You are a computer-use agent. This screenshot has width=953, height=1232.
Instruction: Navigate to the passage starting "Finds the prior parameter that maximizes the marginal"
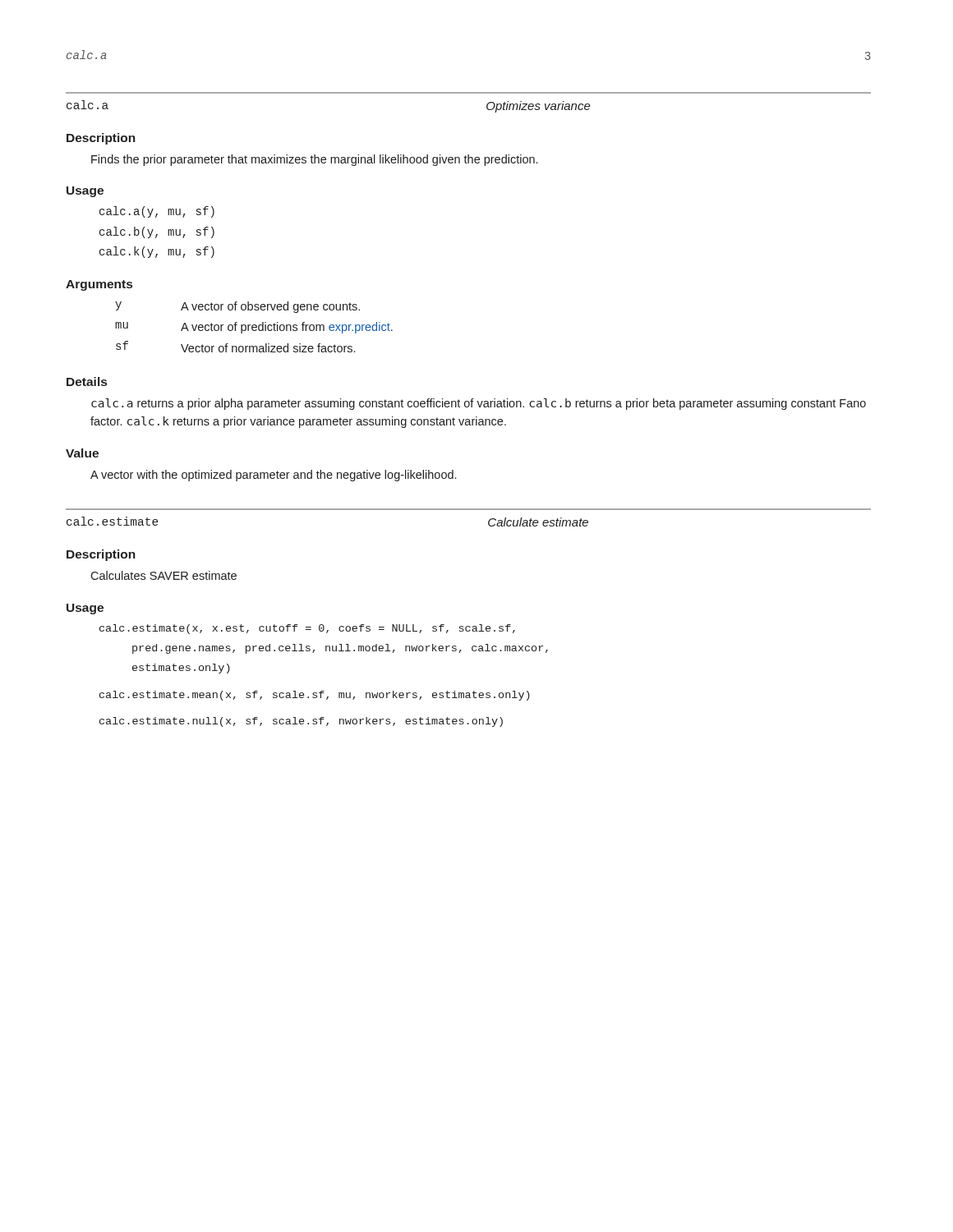(314, 159)
